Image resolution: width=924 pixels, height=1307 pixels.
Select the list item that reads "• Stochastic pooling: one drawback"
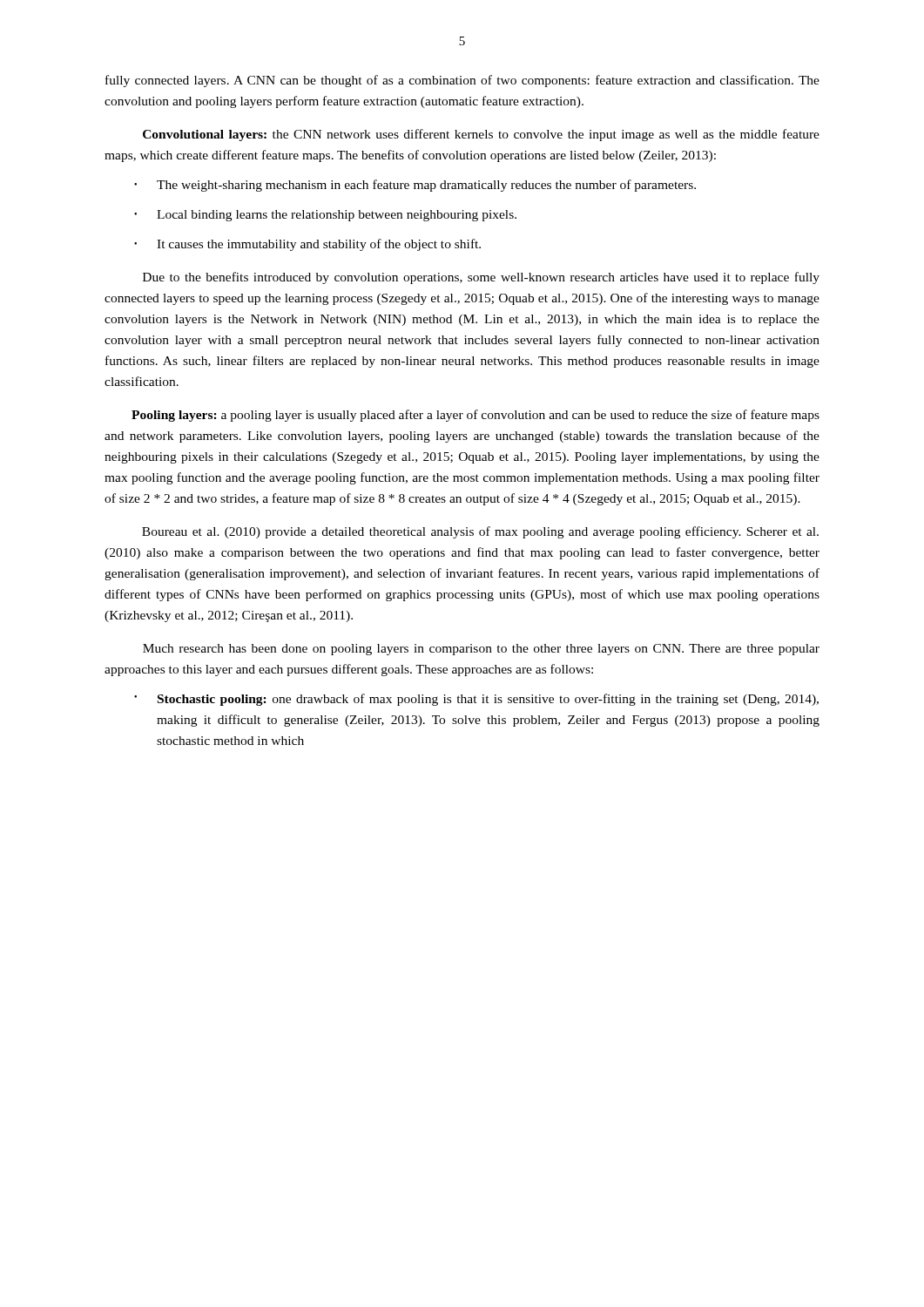point(477,720)
